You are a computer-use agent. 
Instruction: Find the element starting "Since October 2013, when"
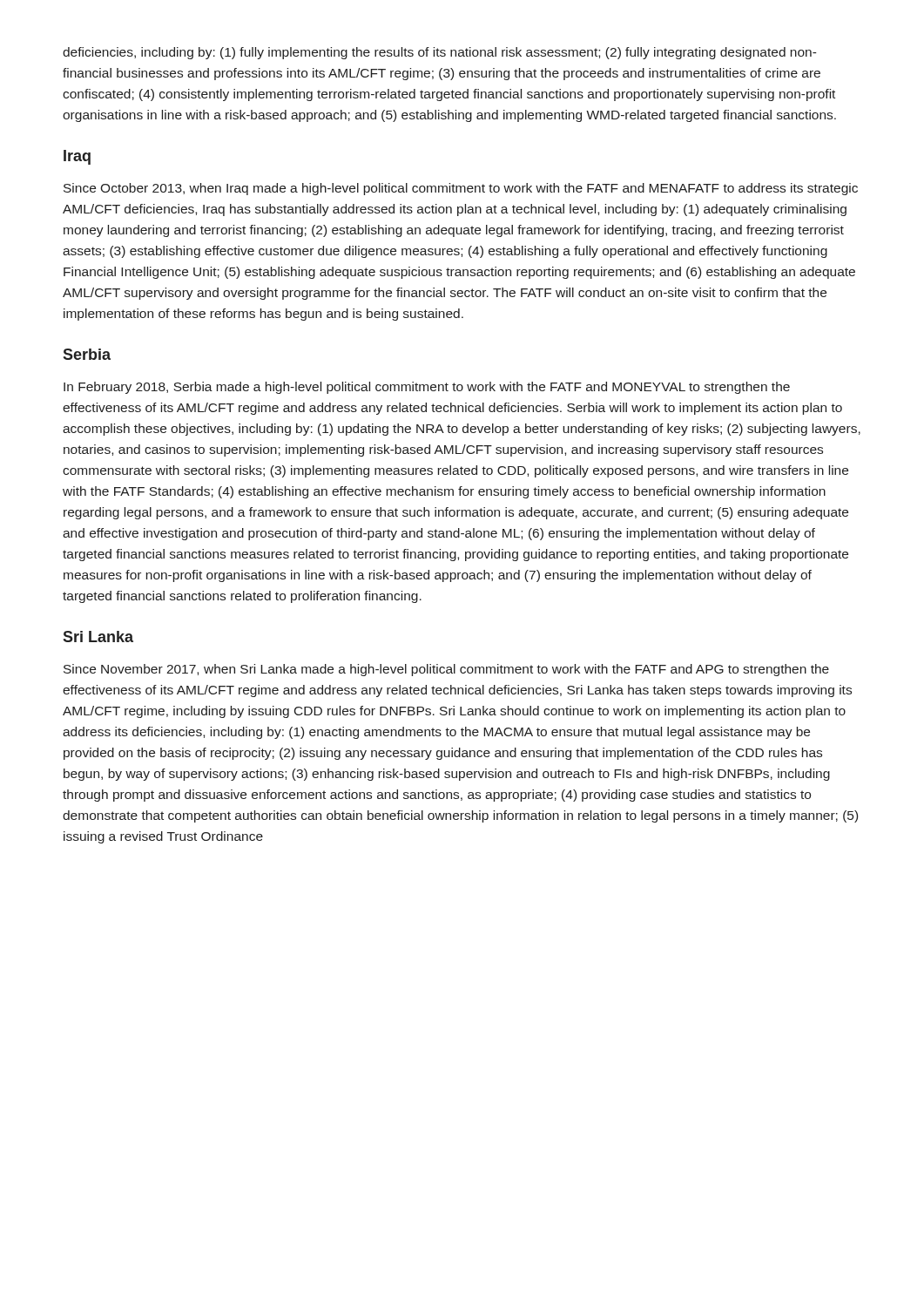pyautogui.click(x=462, y=251)
